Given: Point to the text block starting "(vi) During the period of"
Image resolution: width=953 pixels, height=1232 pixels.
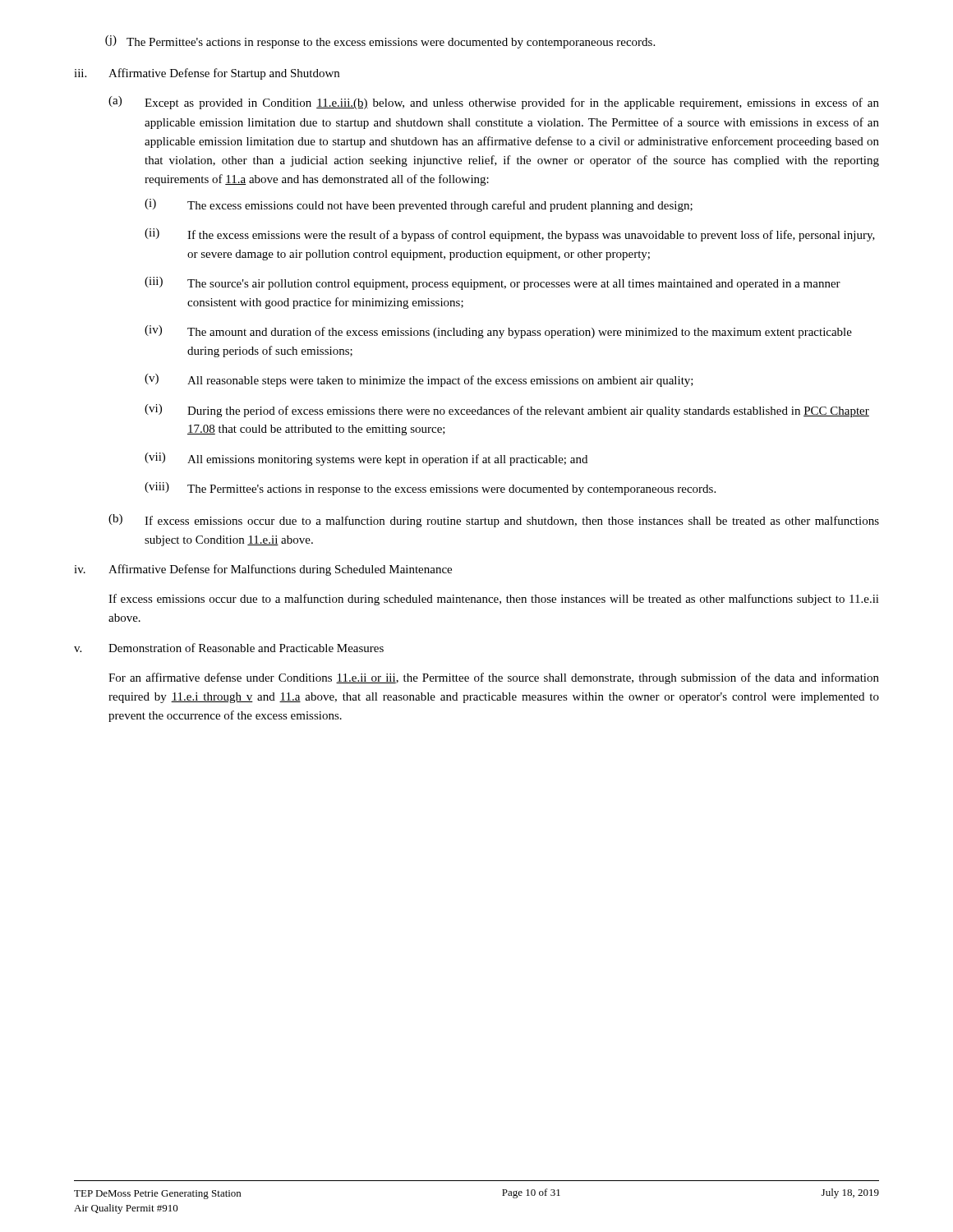Looking at the screenshot, I should 512,420.
